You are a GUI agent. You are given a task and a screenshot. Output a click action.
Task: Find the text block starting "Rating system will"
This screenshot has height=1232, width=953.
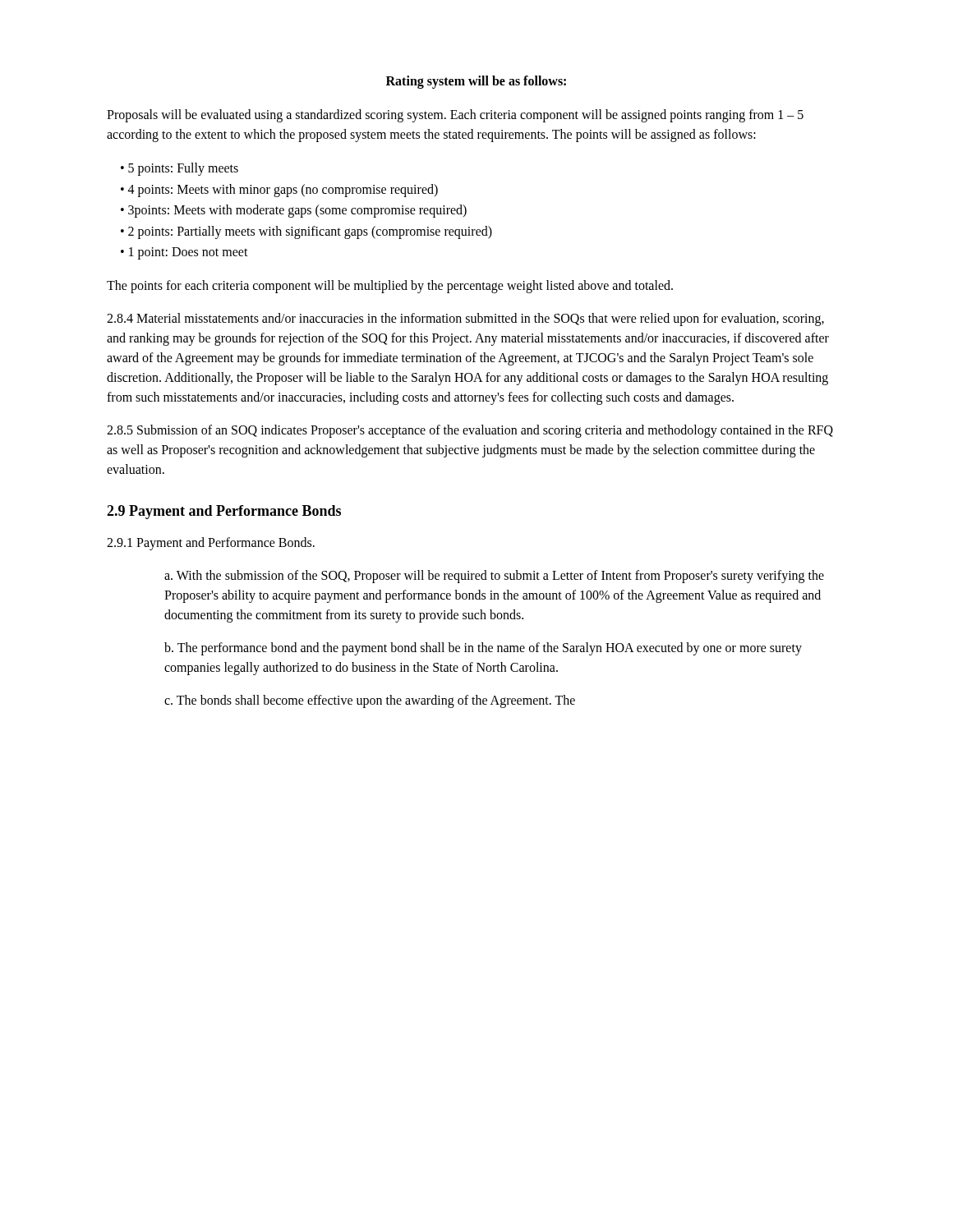(x=476, y=81)
